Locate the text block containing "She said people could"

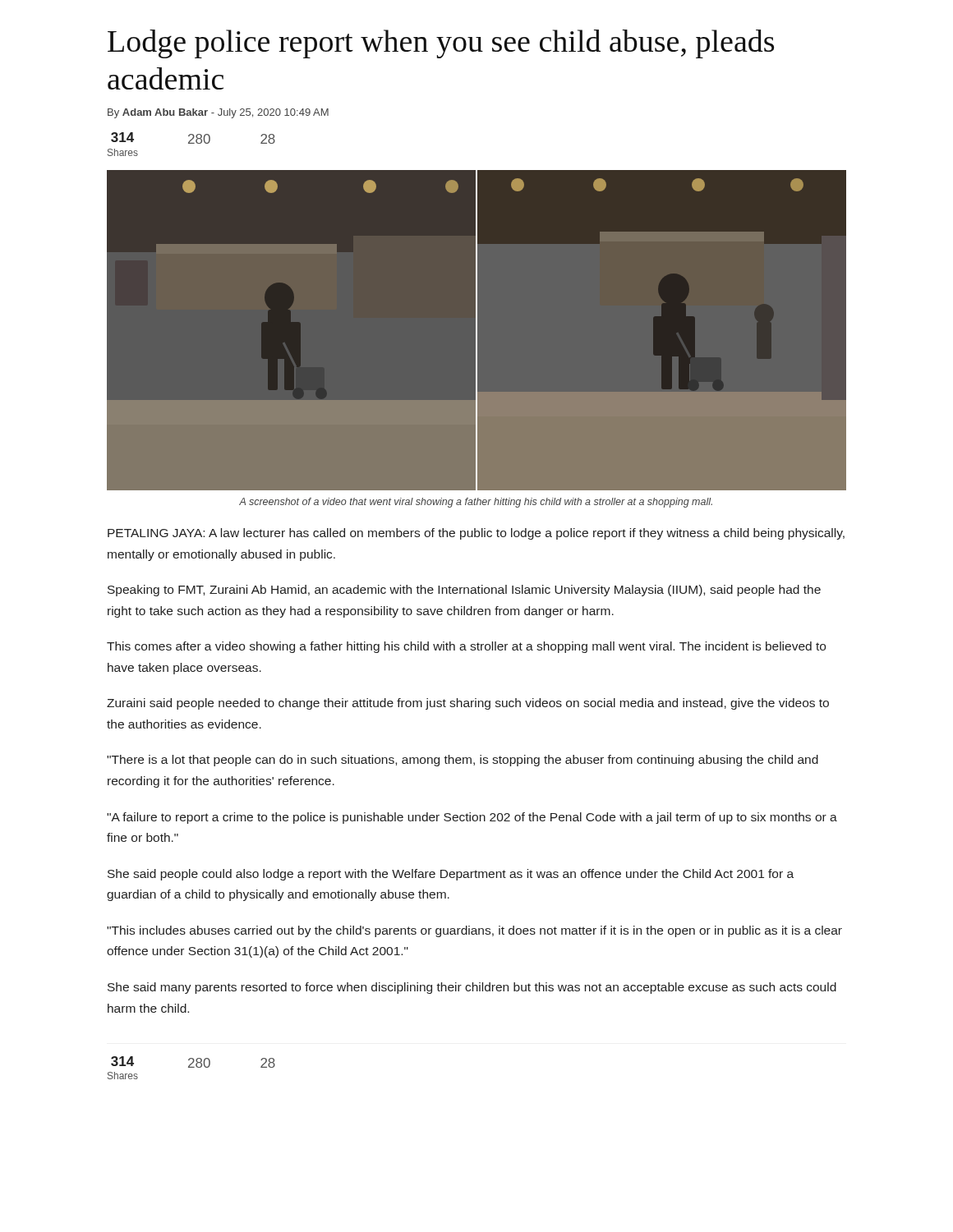[x=476, y=884]
